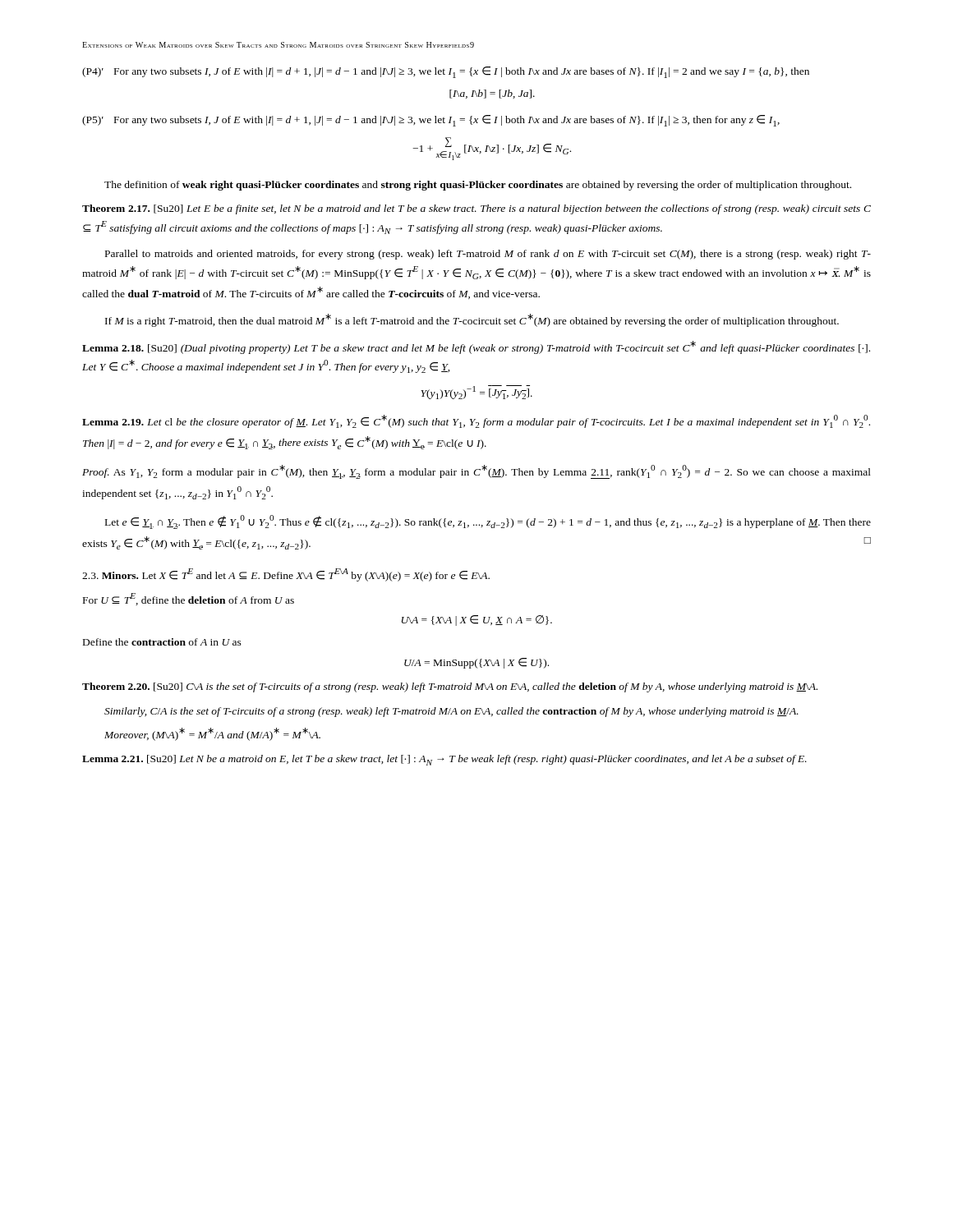Viewport: 953px width, 1232px height.
Task: Locate the text starting "Theorem 2.20. [Su20] C\A is the set of"
Action: tap(450, 686)
